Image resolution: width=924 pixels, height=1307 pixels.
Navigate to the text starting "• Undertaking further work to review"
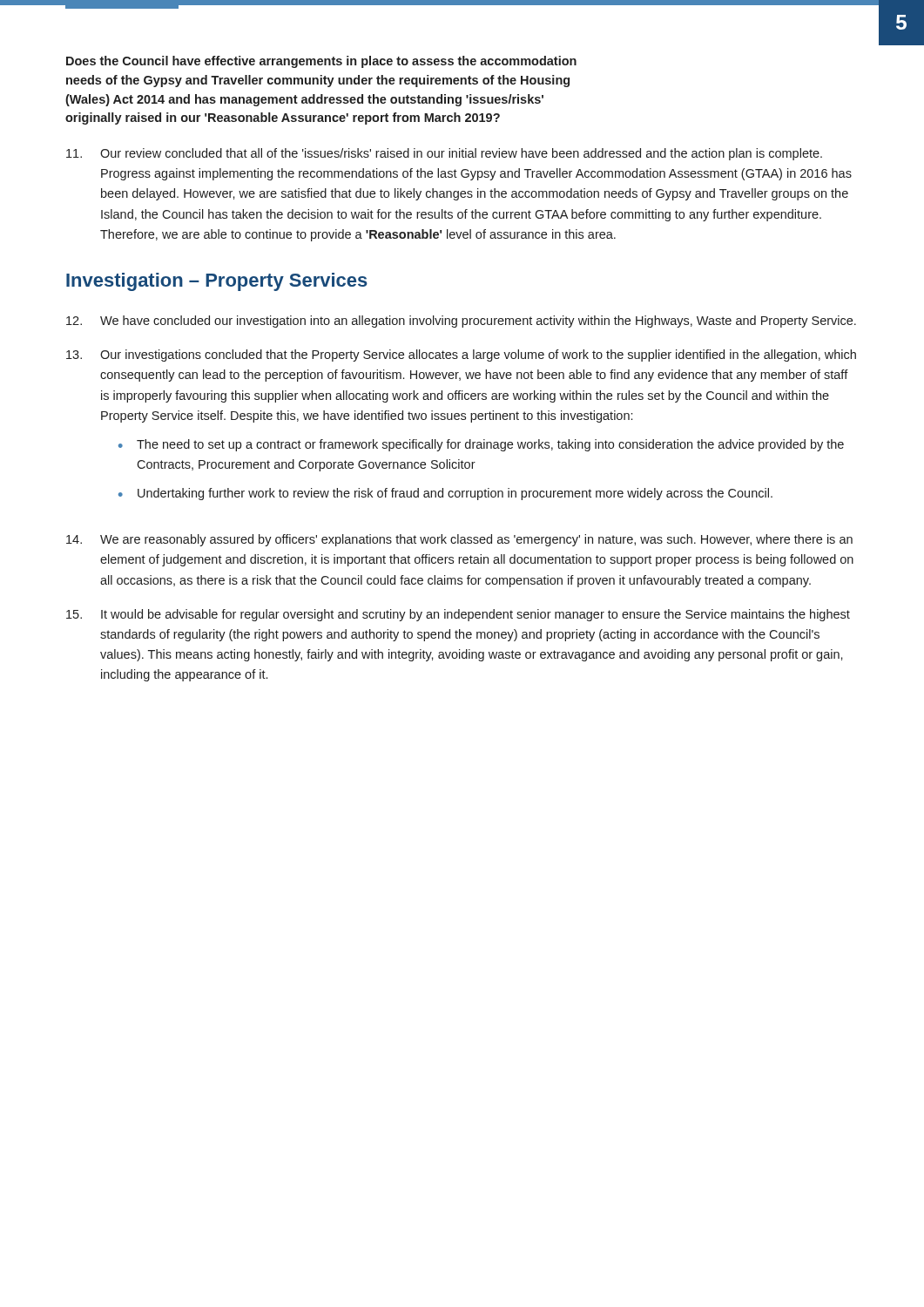click(x=488, y=496)
